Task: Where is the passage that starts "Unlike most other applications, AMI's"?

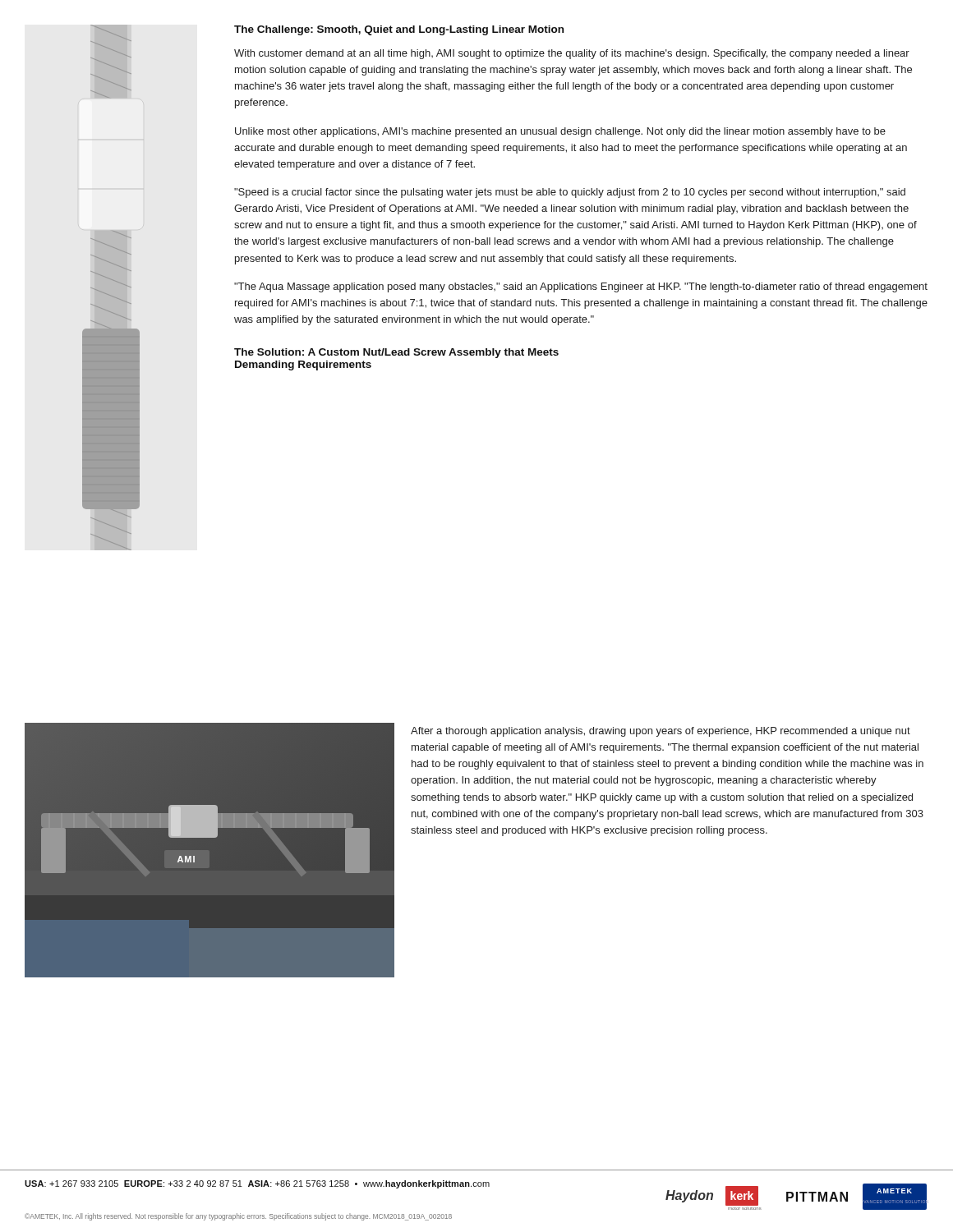Action: (571, 147)
